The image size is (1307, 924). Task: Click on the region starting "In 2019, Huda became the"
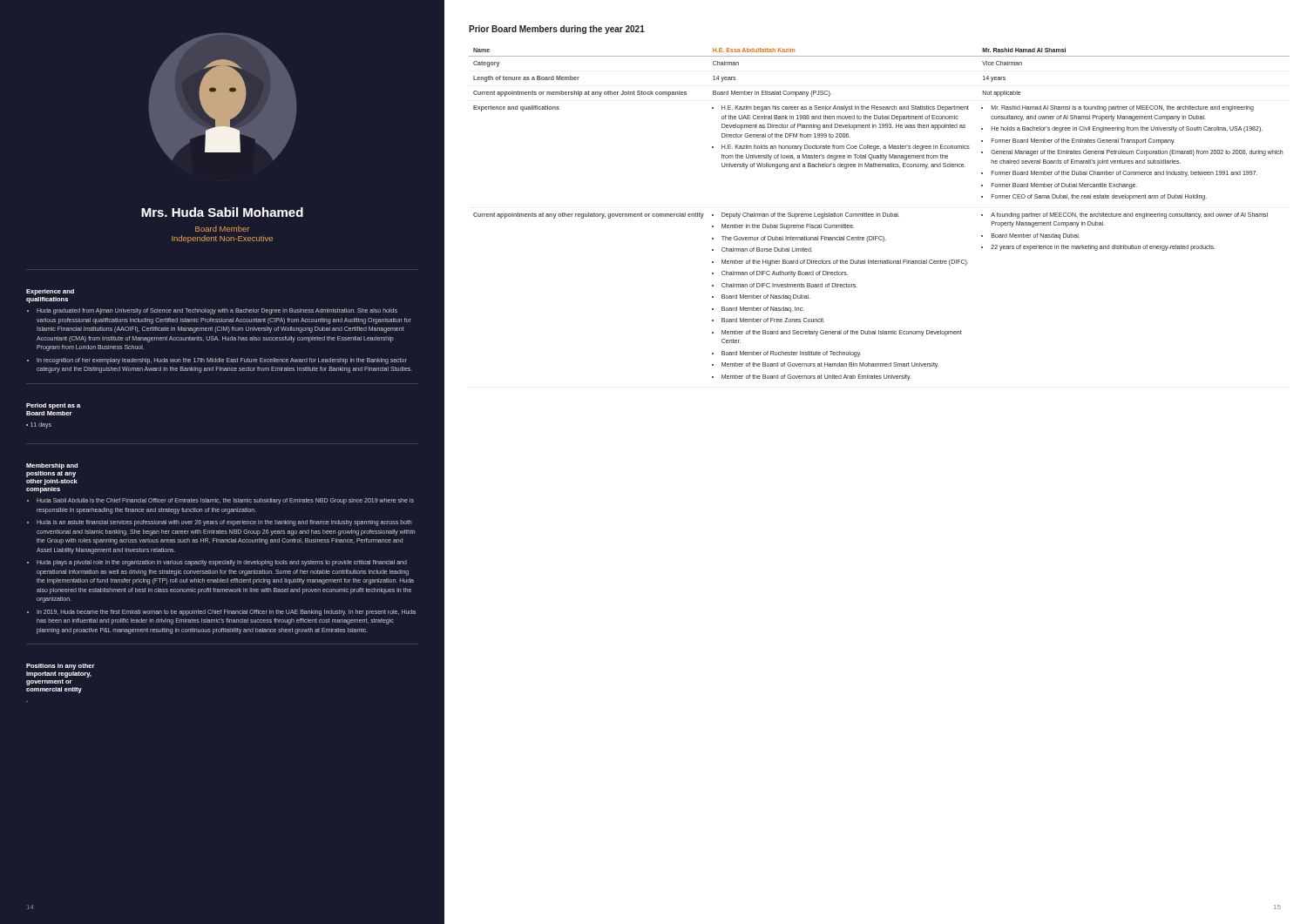(226, 620)
